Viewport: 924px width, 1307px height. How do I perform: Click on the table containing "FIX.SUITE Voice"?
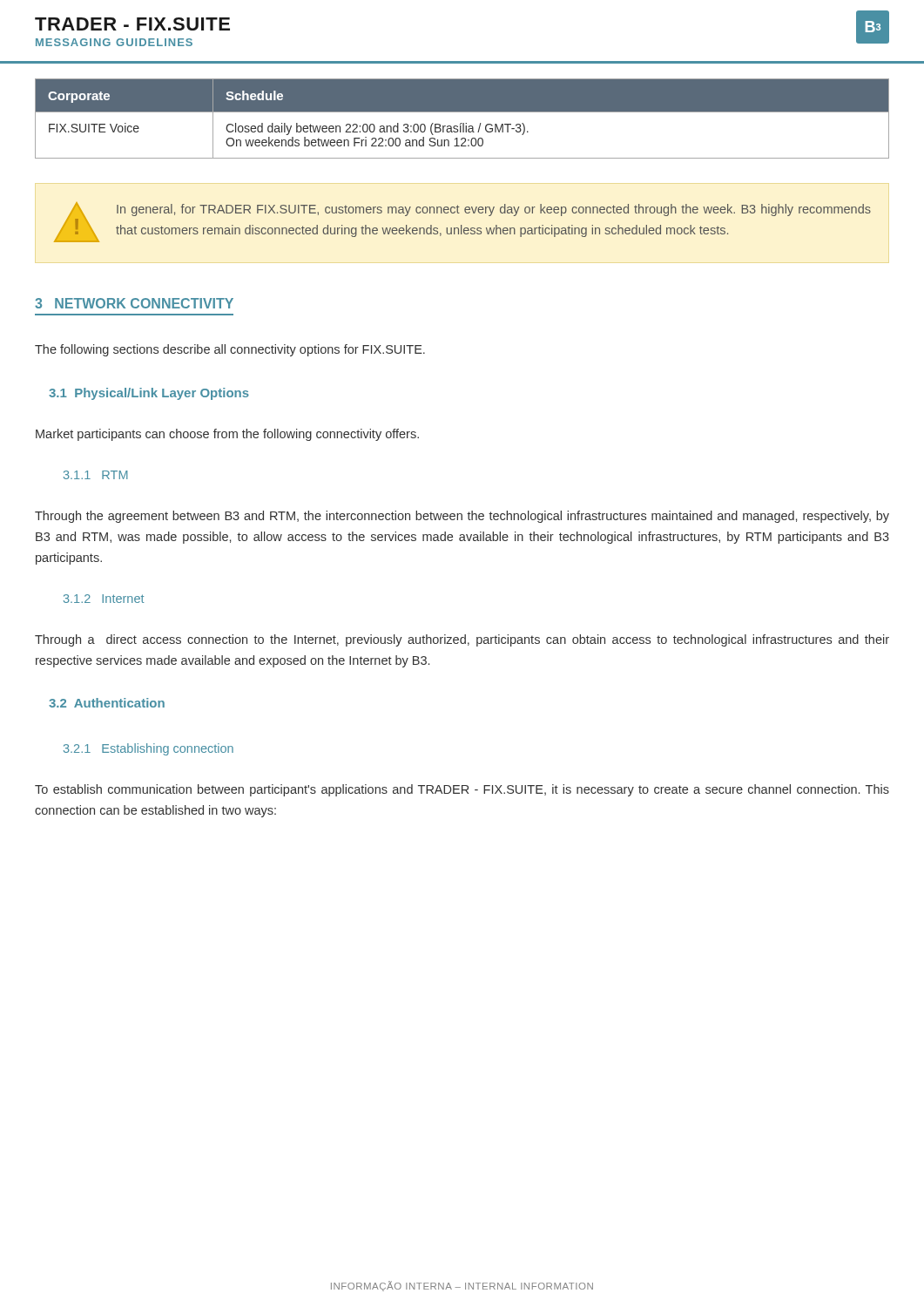(462, 118)
